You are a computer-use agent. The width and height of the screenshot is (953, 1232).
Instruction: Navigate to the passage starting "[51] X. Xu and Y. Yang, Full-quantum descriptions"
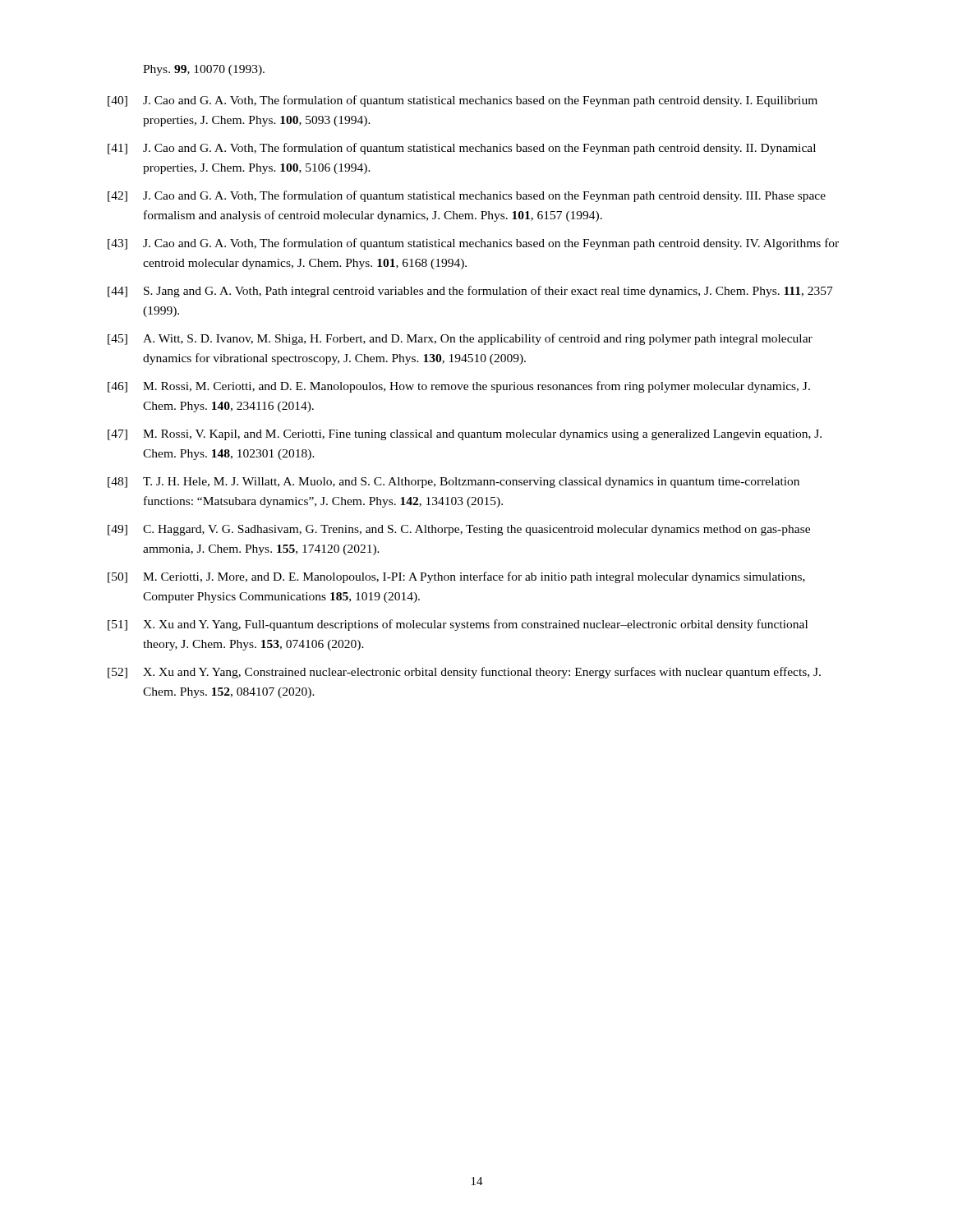pyautogui.click(x=476, y=634)
